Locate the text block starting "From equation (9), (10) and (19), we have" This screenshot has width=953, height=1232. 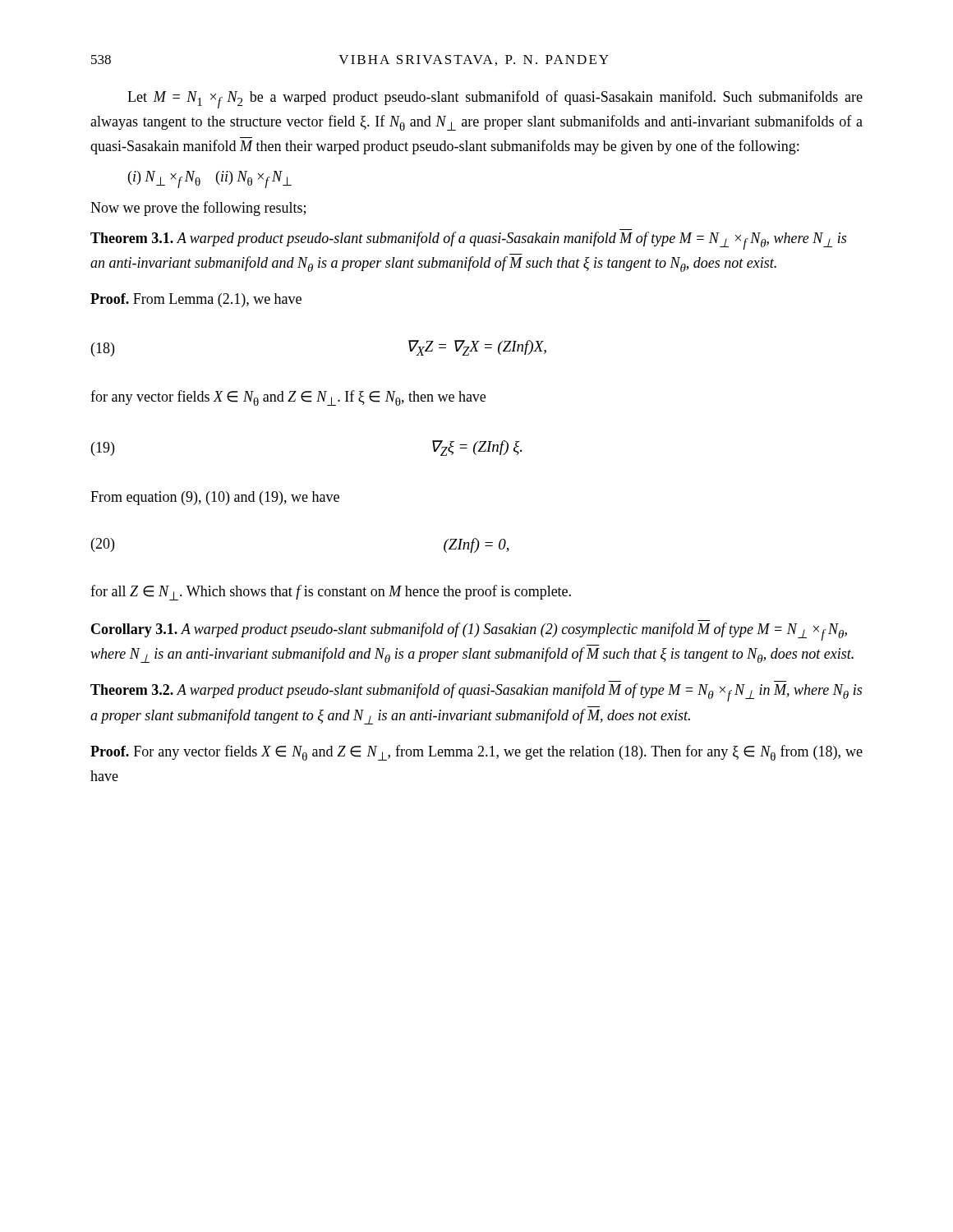(215, 497)
